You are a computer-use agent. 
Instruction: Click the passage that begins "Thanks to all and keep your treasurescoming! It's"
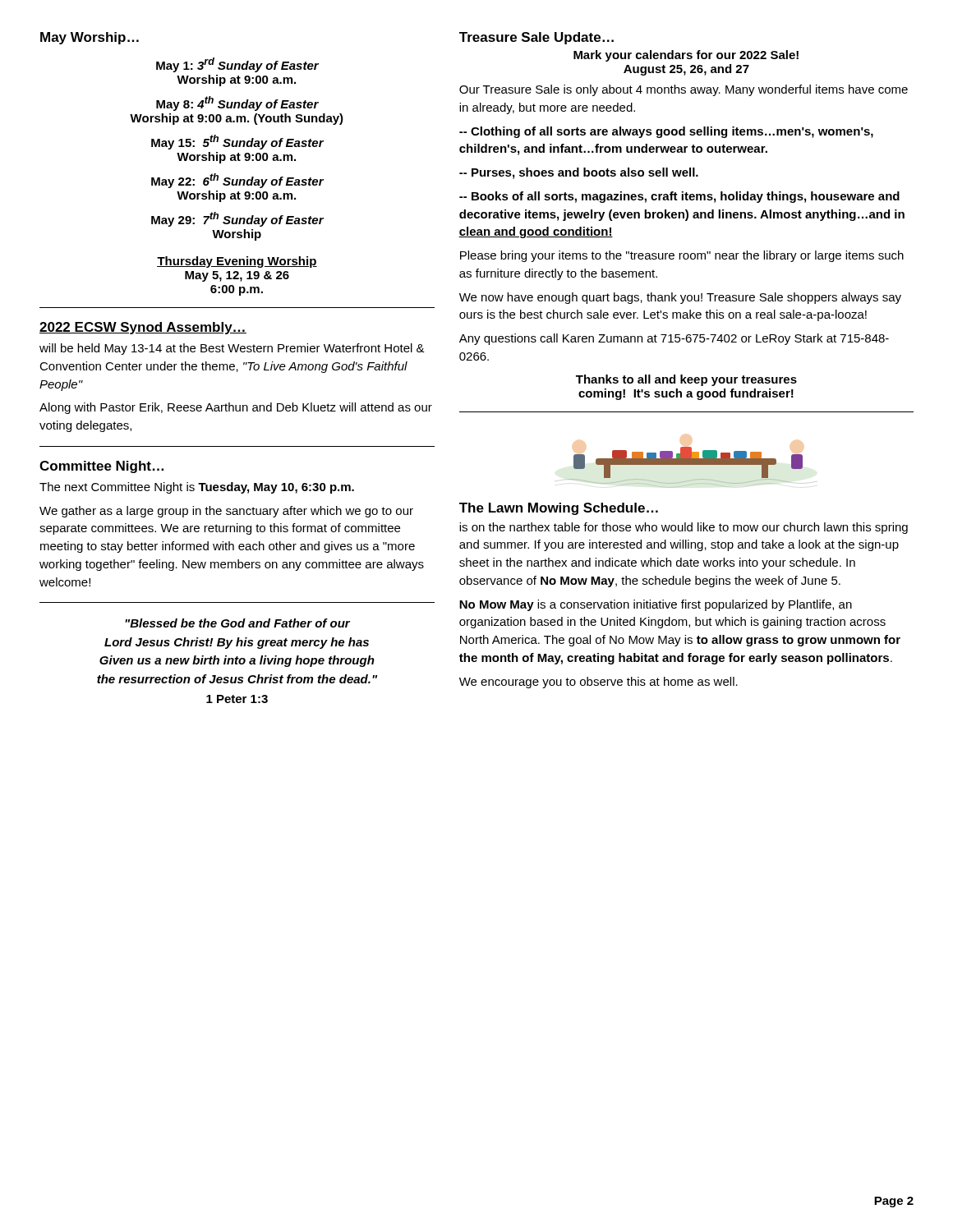686,386
